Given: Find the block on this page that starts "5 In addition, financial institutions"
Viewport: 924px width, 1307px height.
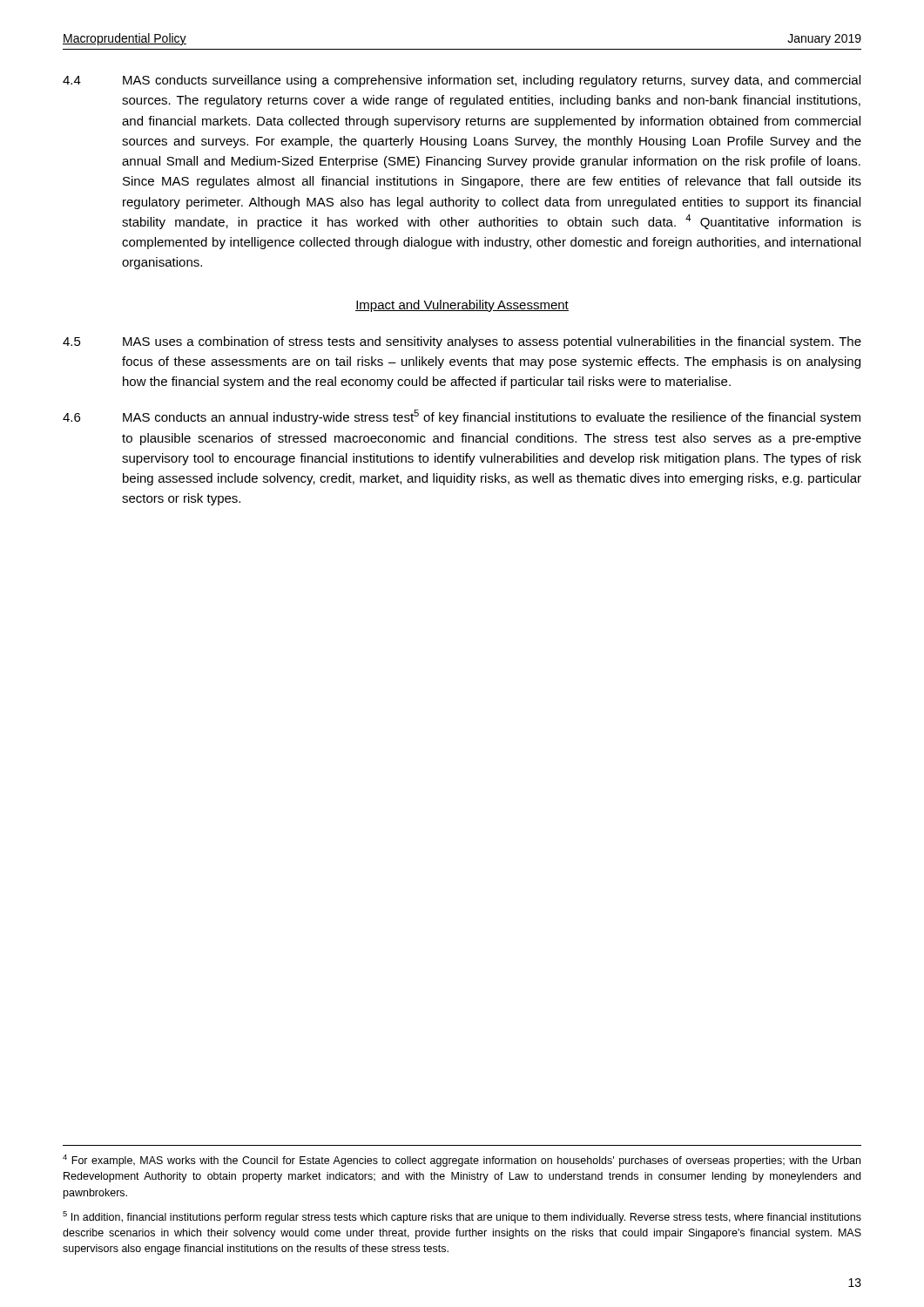Looking at the screenshot, I should tap(462, 1232).
